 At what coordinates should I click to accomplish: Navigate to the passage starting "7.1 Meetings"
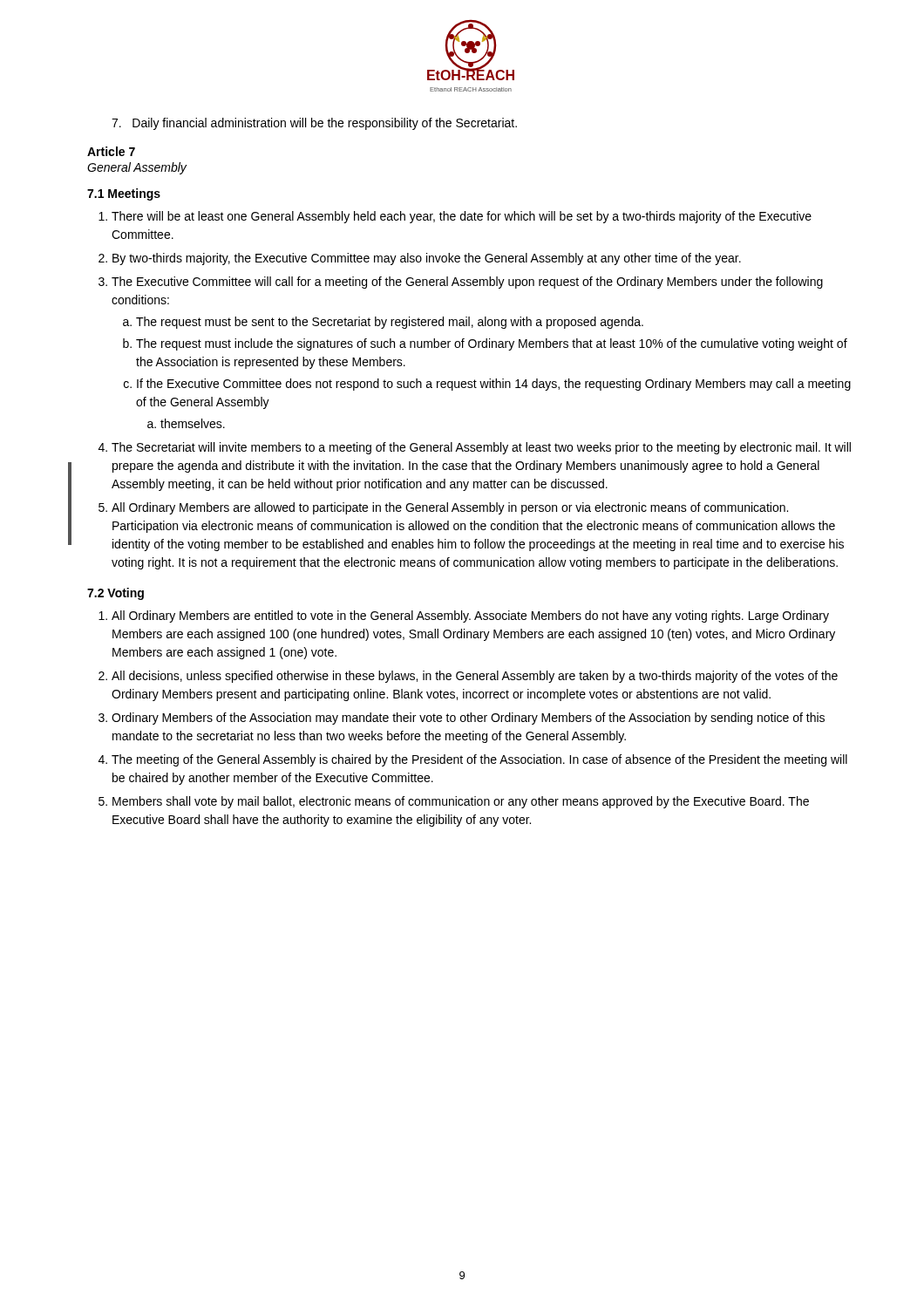pyautogui.click(x=124, y=194)
